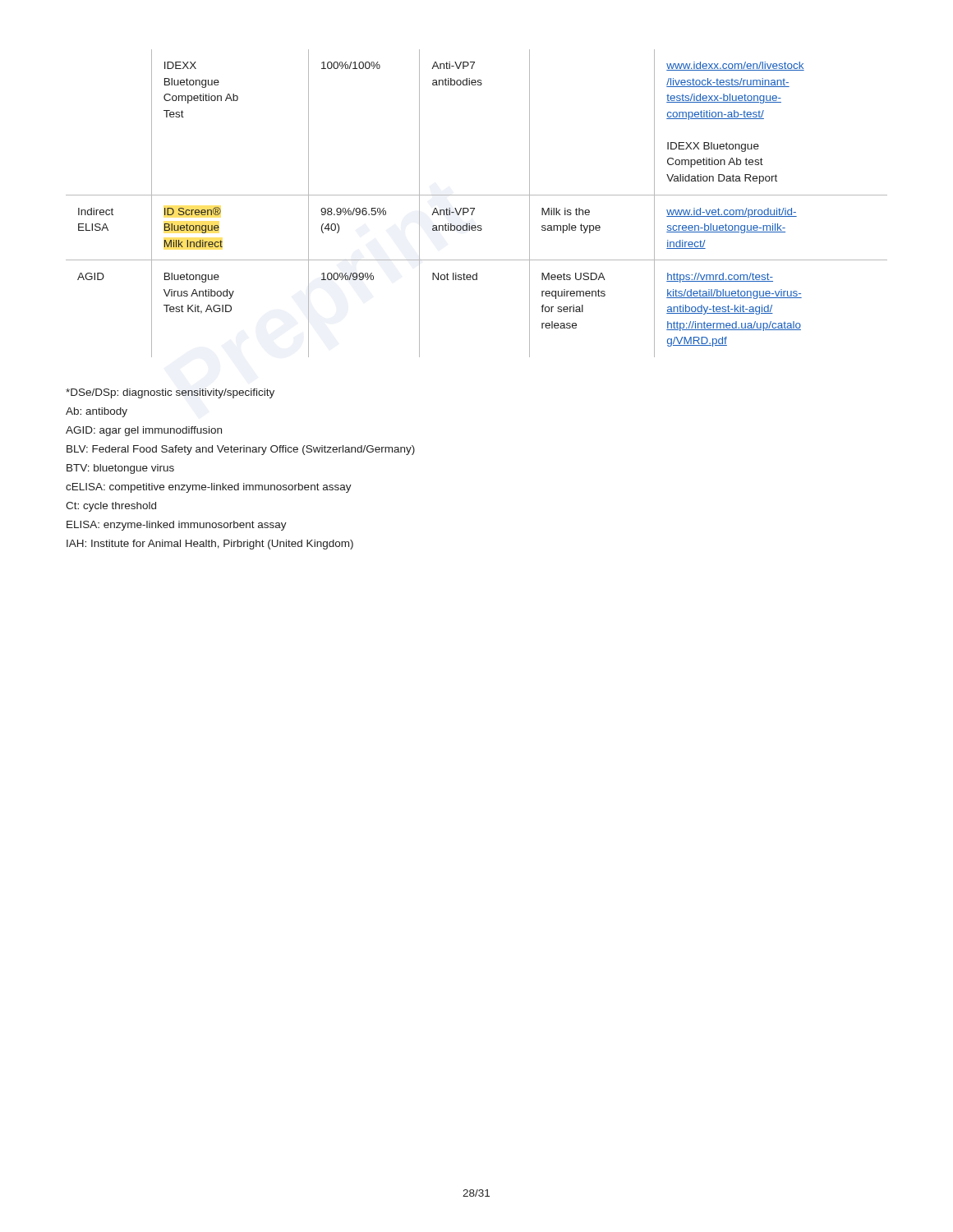Image resolution: width=953 pixels, height=1232 pixels.
Task: Select the footnote that reads "Ct: cycle threshold"
Action: [111, 505]
